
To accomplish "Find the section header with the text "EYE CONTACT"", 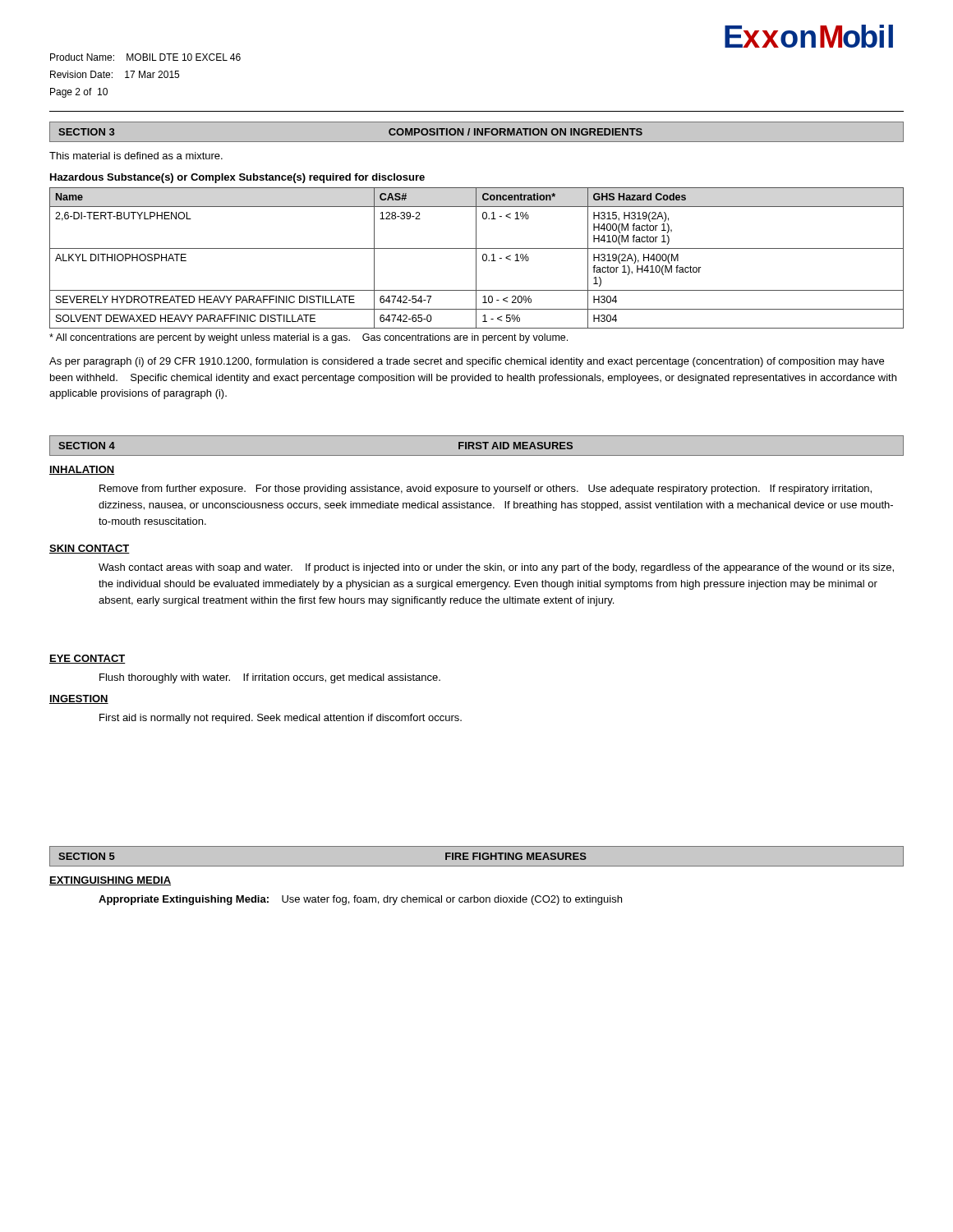I will (x=87, y=658).
